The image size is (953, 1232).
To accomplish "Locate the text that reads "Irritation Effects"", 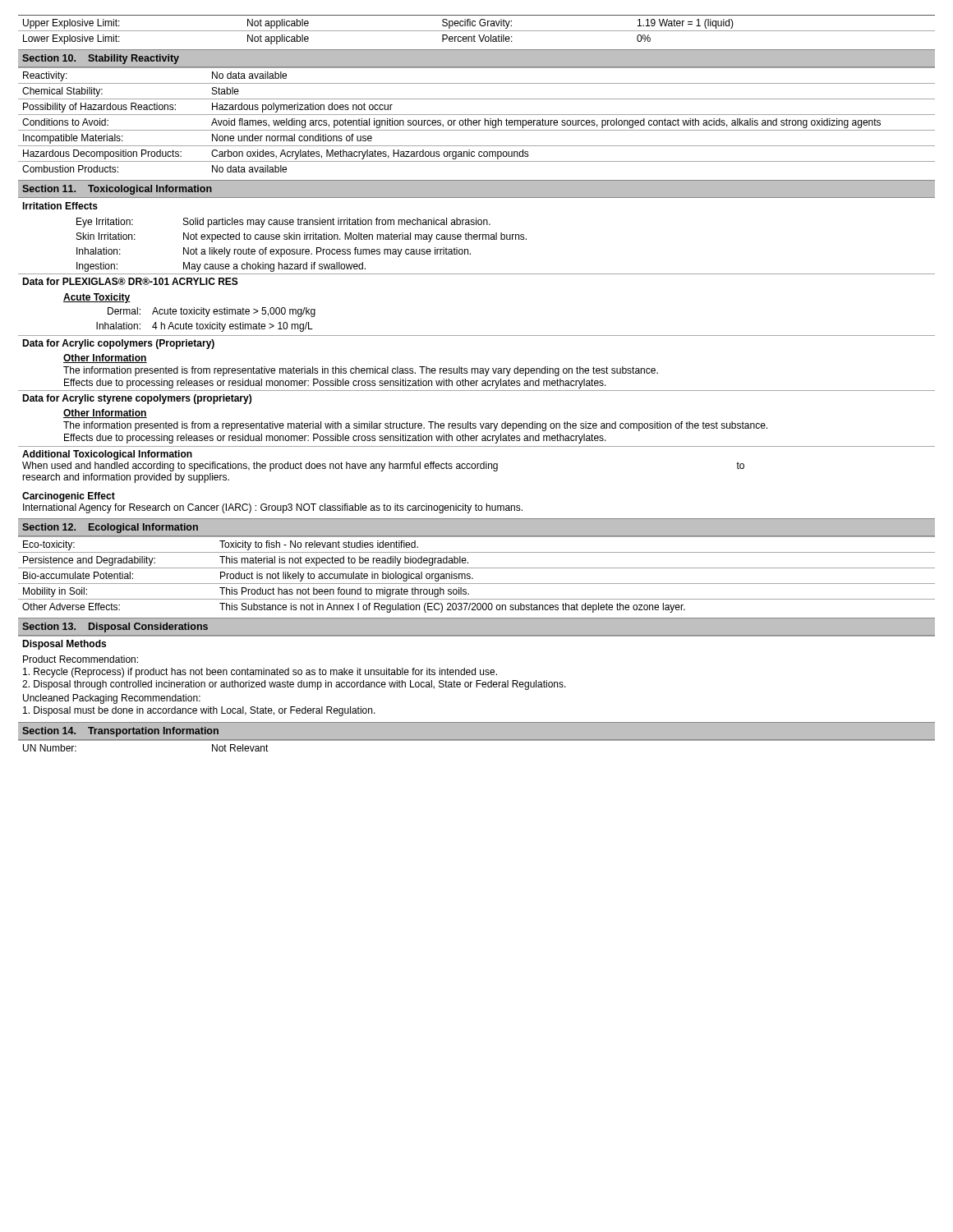I will click(x=60, y=206).
